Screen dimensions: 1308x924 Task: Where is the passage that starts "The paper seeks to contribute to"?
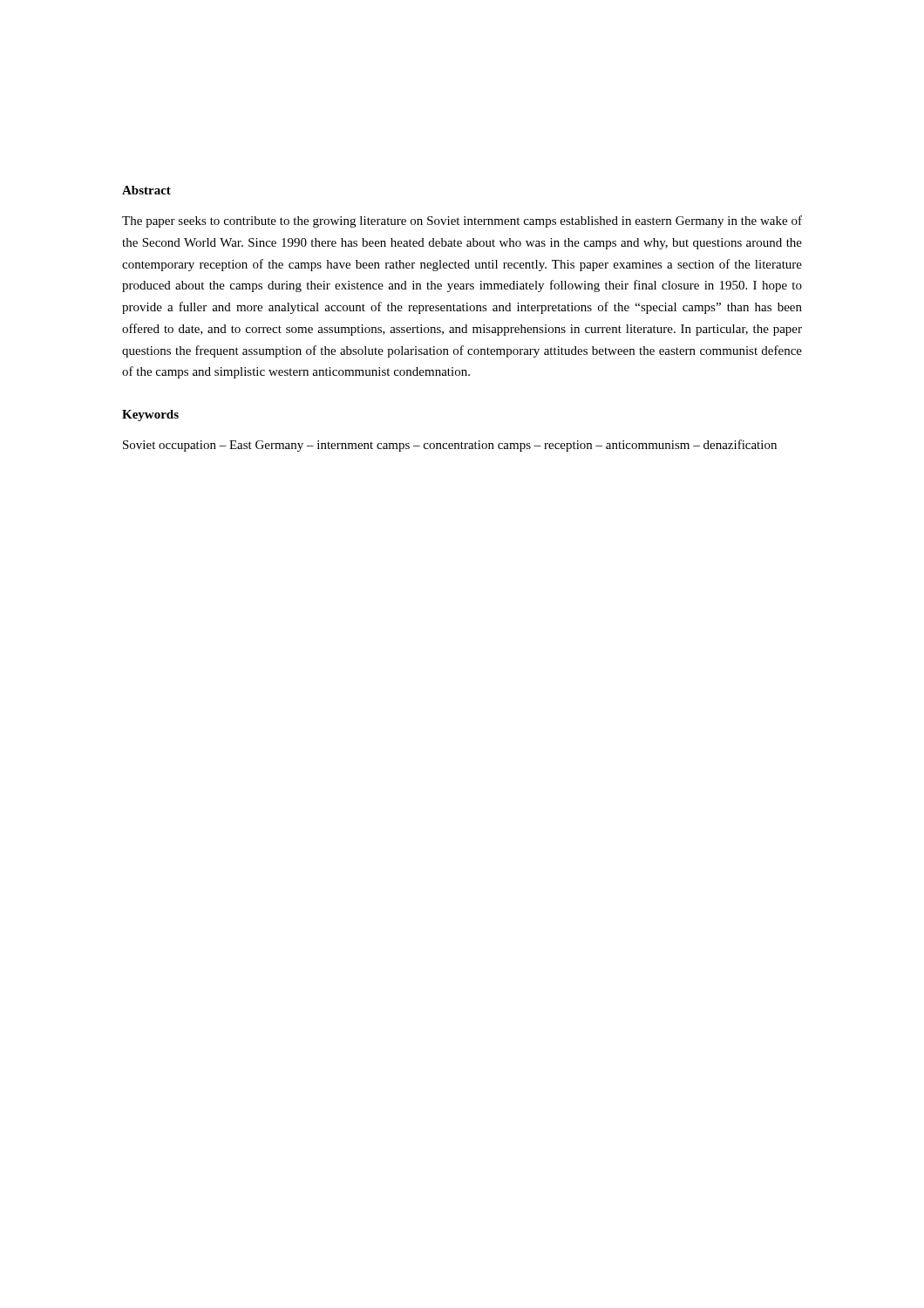(462, 296)
